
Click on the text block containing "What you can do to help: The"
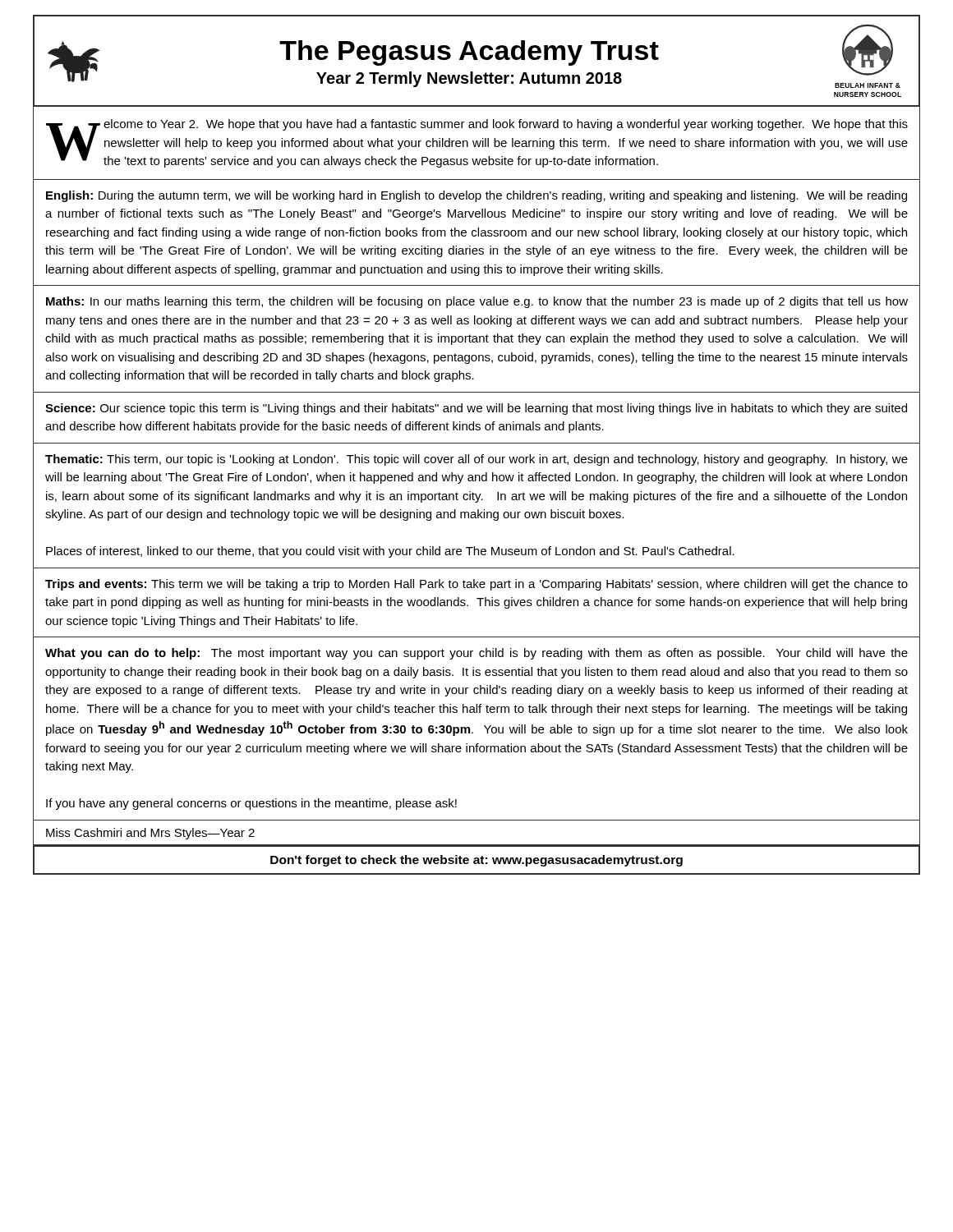pyautogui.click(x=476, y=728)
